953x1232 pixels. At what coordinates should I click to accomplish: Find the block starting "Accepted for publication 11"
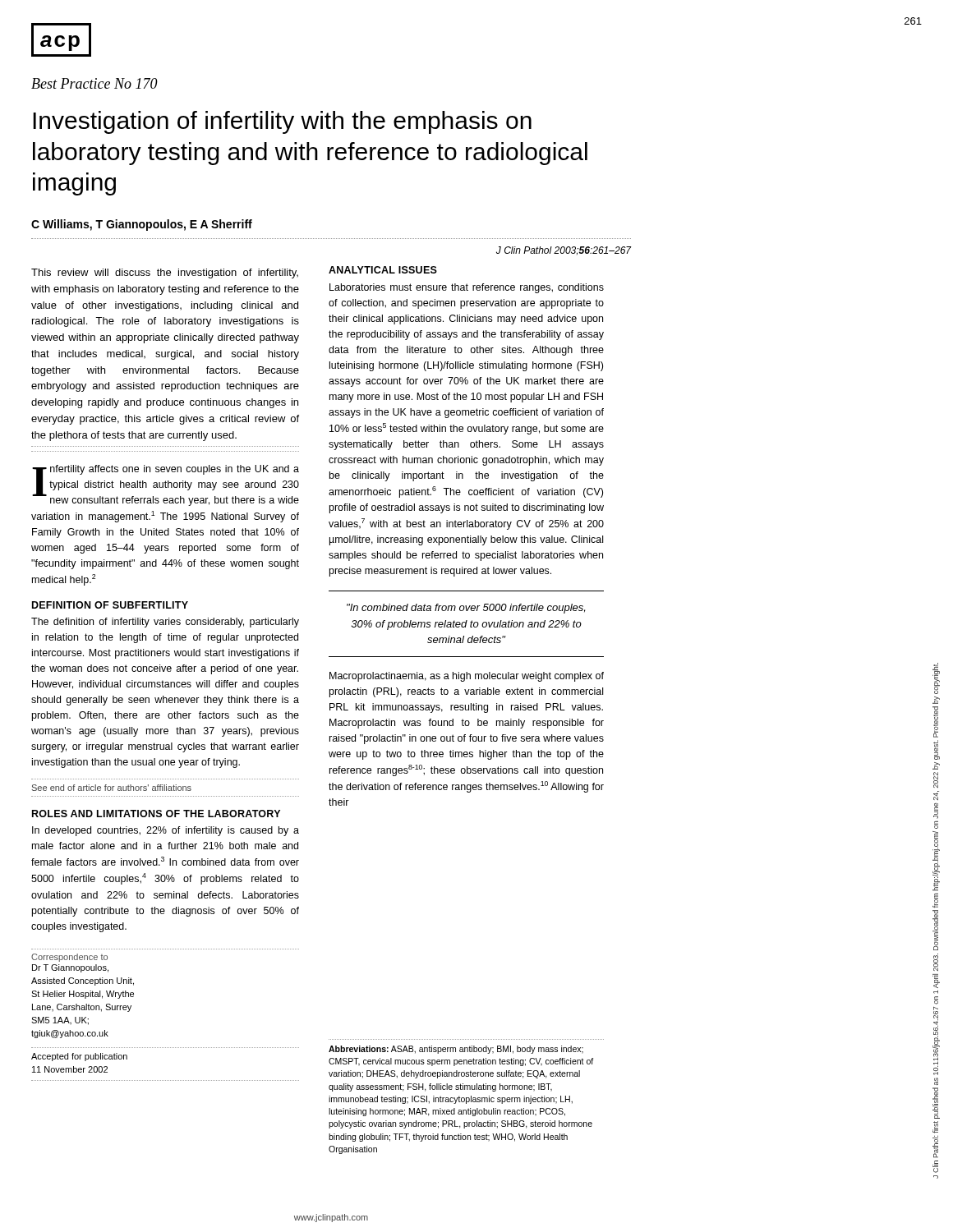79,1062
